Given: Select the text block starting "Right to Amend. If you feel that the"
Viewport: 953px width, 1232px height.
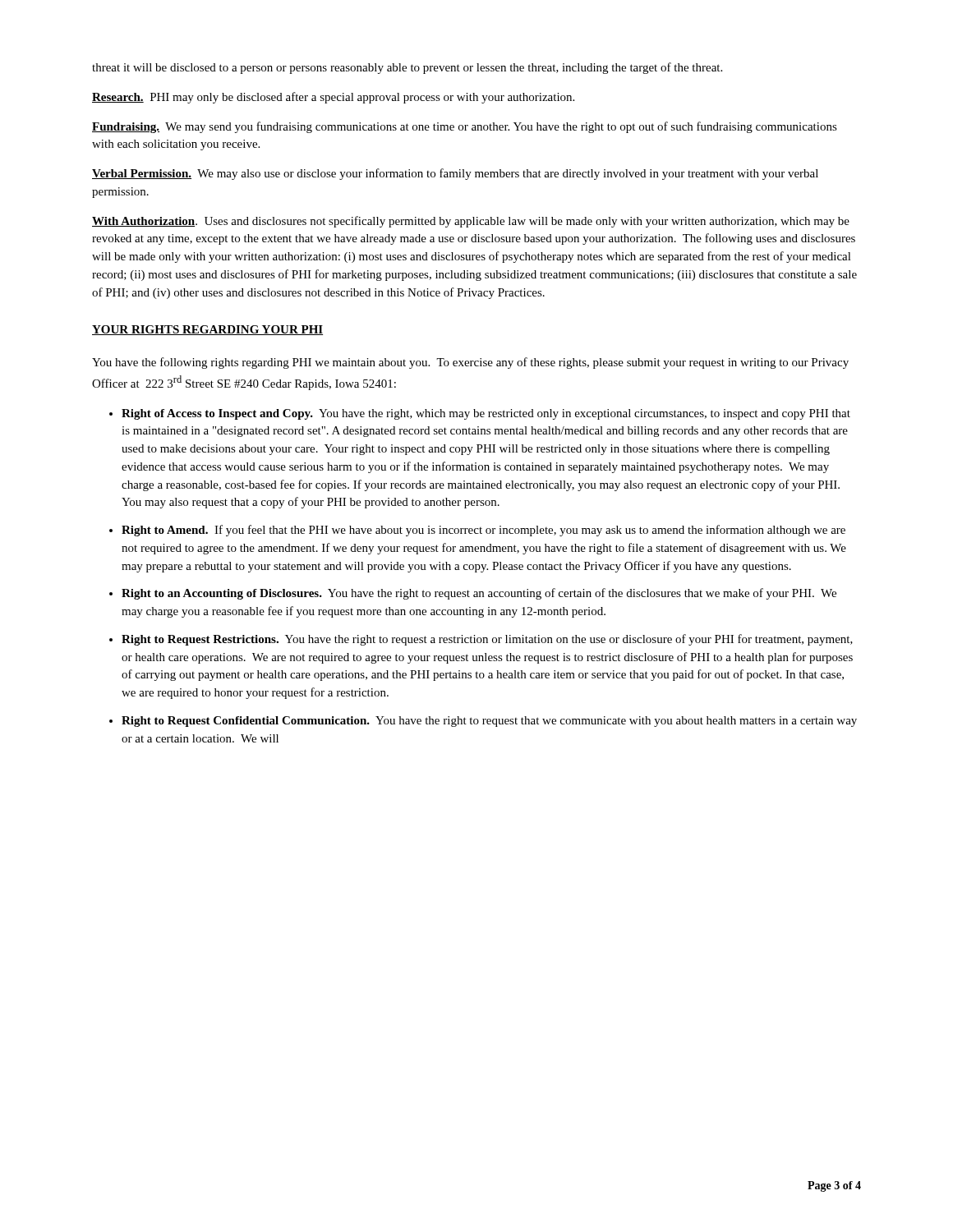Looking at the screenshot, I should (x=484, y=548).
